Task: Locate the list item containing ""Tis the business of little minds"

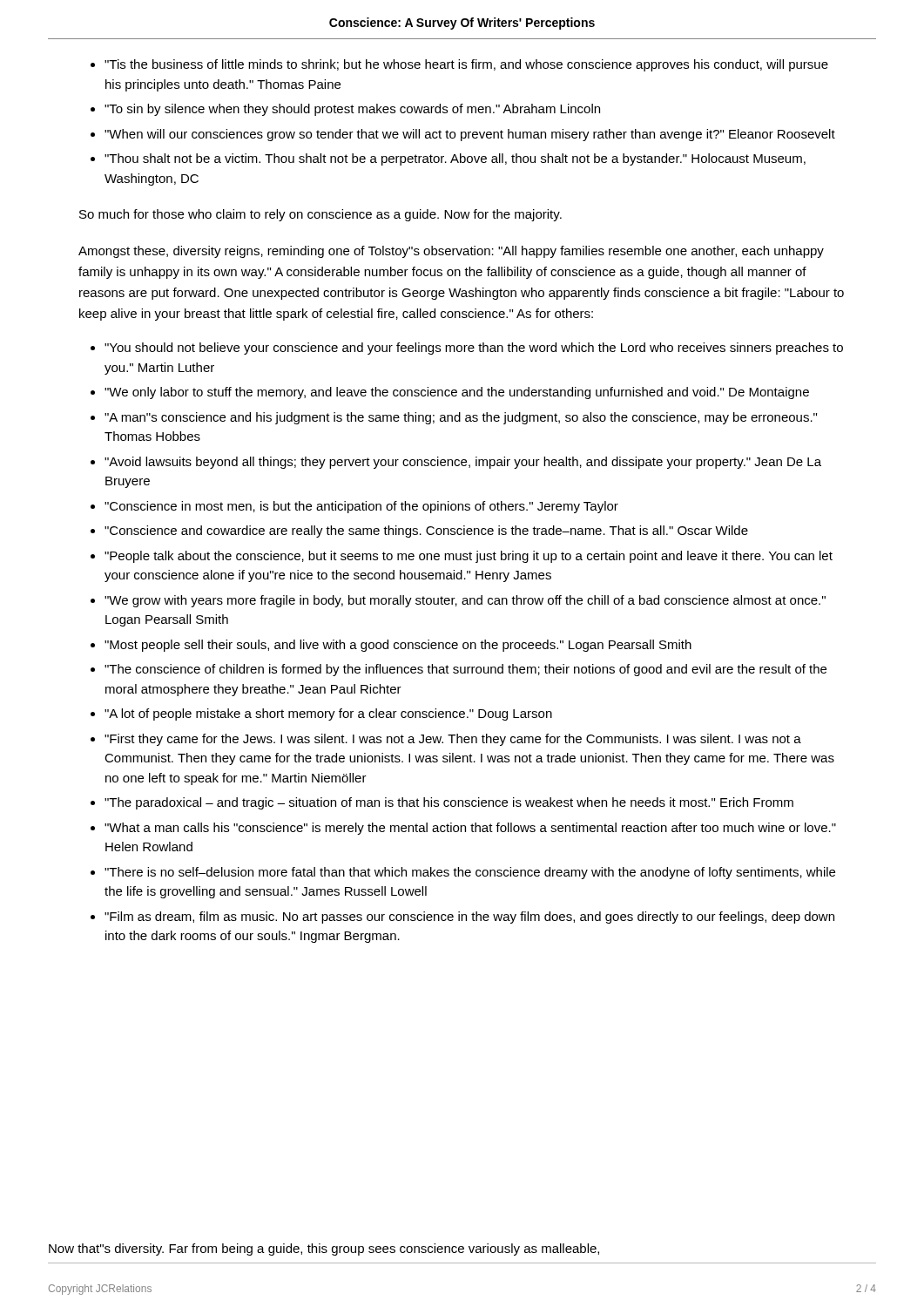Action: click(466, 74)
